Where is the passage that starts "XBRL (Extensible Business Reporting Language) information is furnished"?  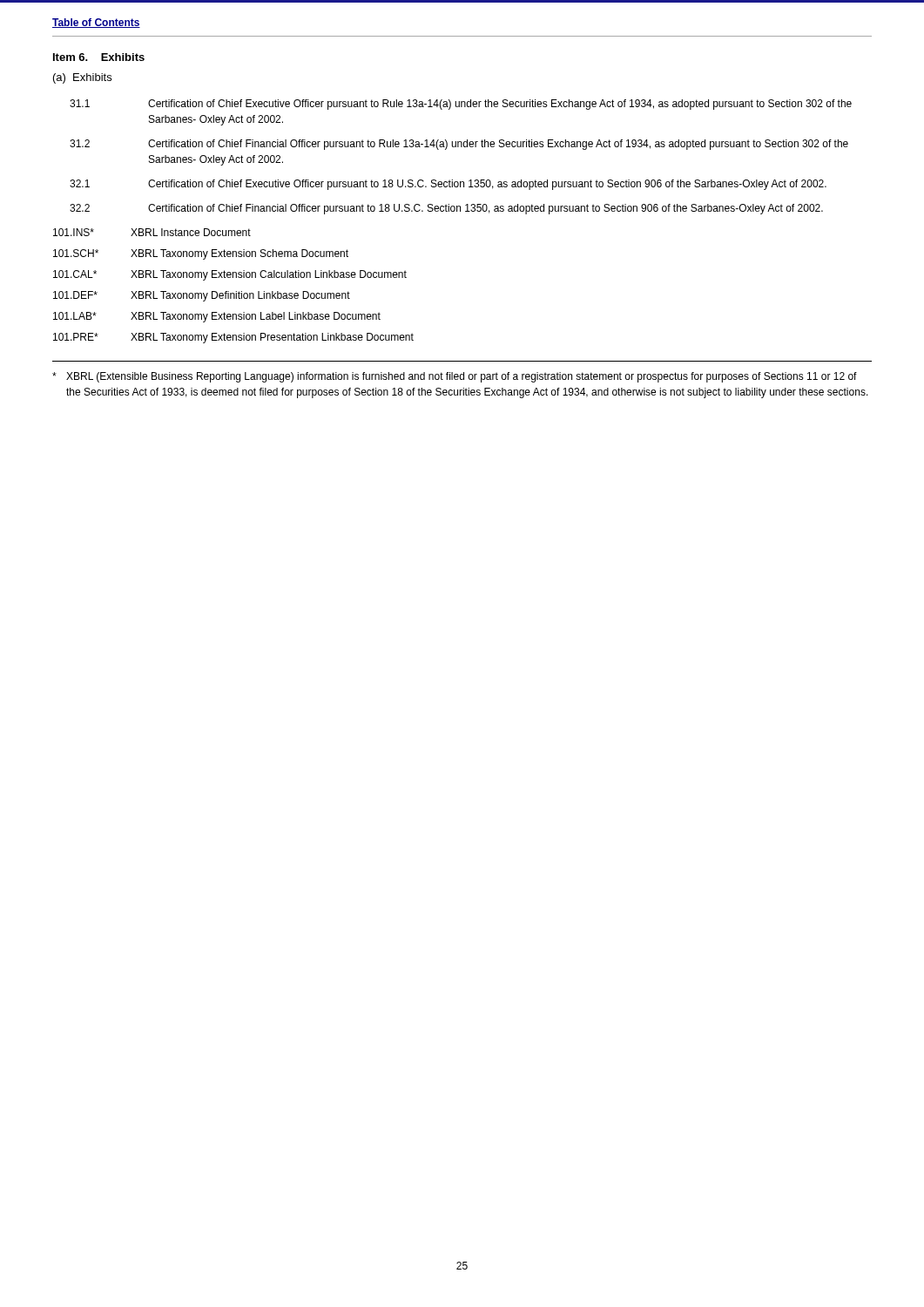click(x=462, y=384)
